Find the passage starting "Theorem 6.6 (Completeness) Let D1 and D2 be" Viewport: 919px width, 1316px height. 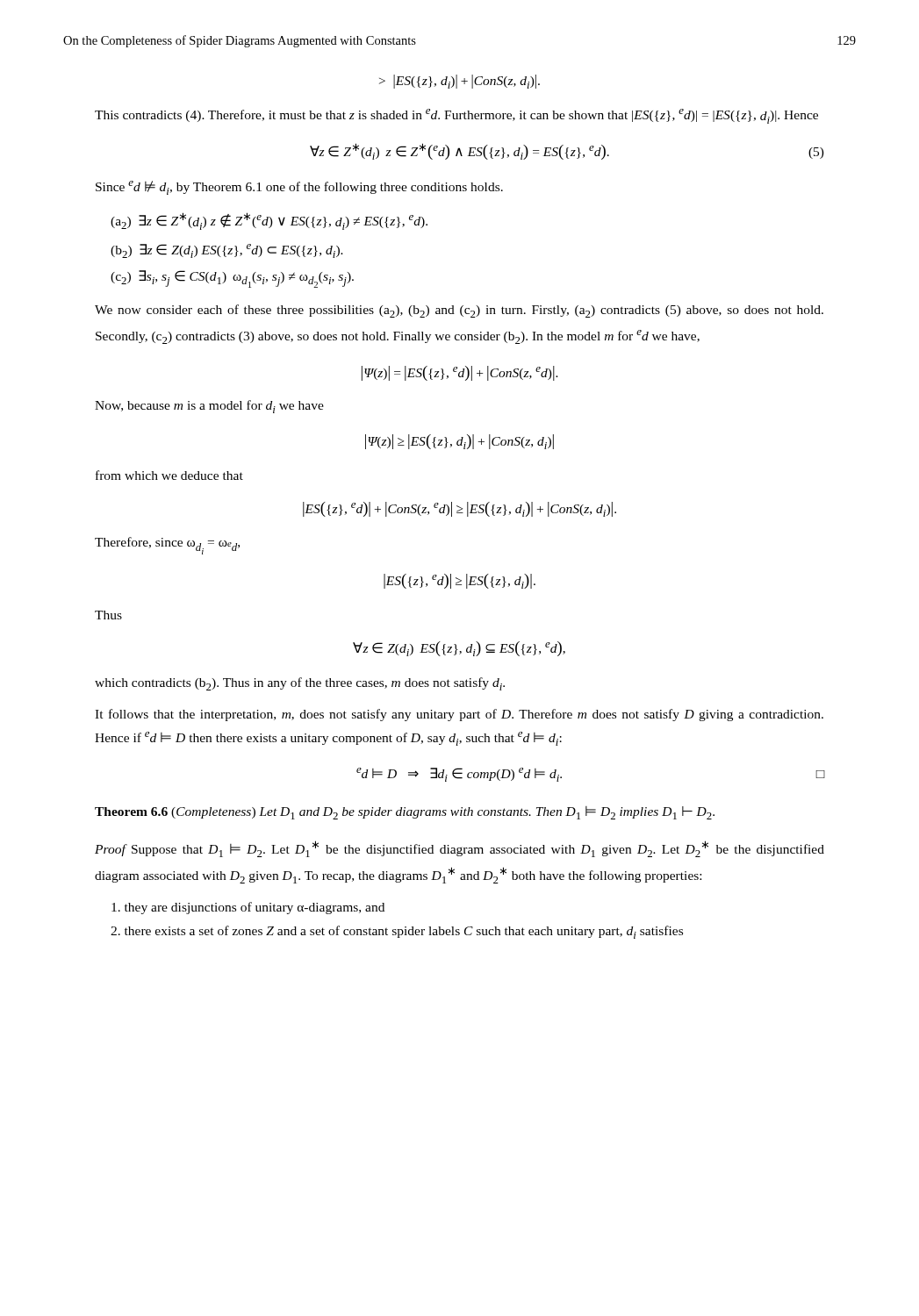point(460,812)
